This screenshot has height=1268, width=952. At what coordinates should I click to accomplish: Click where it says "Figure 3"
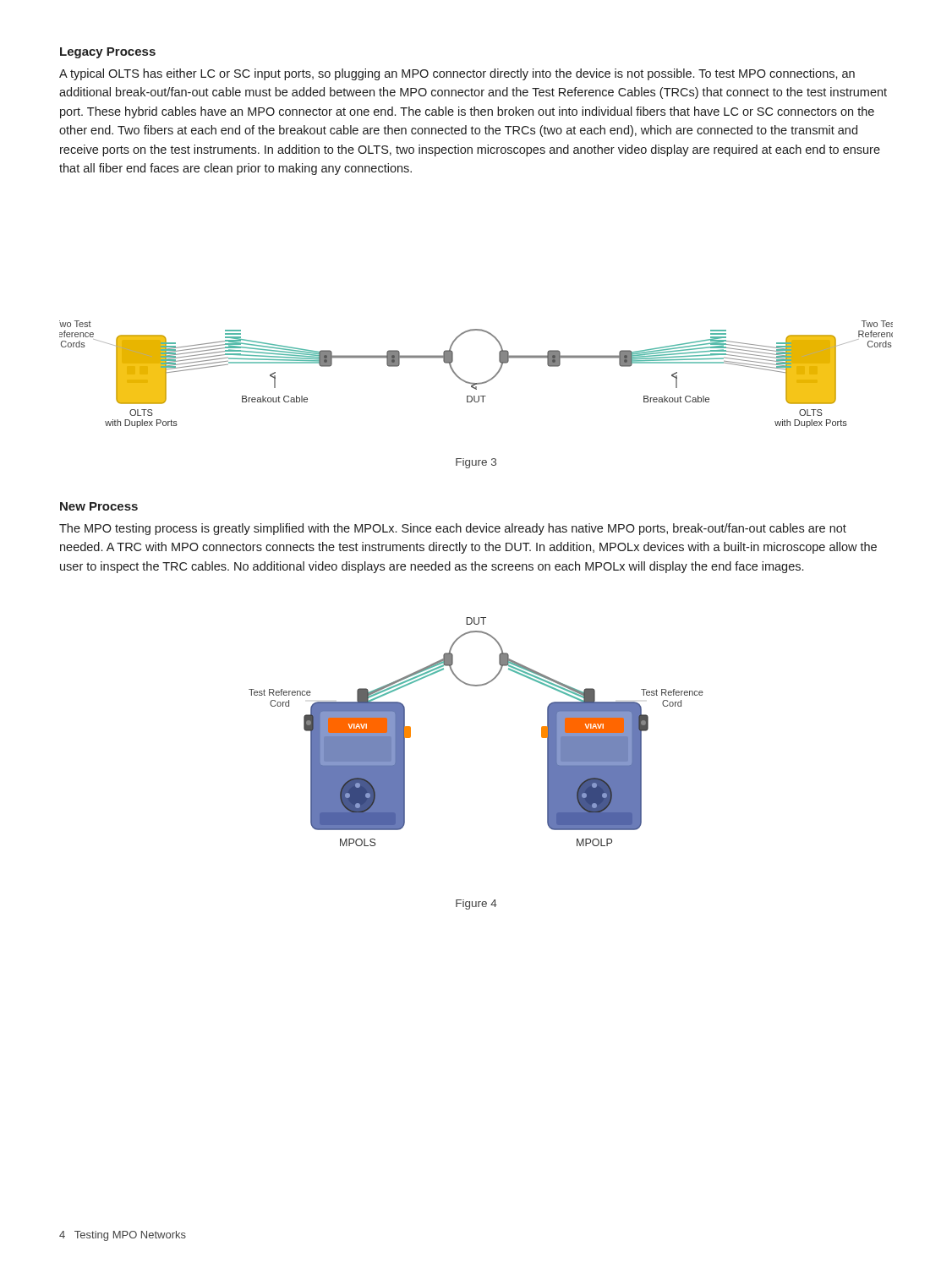pos(476,462)
